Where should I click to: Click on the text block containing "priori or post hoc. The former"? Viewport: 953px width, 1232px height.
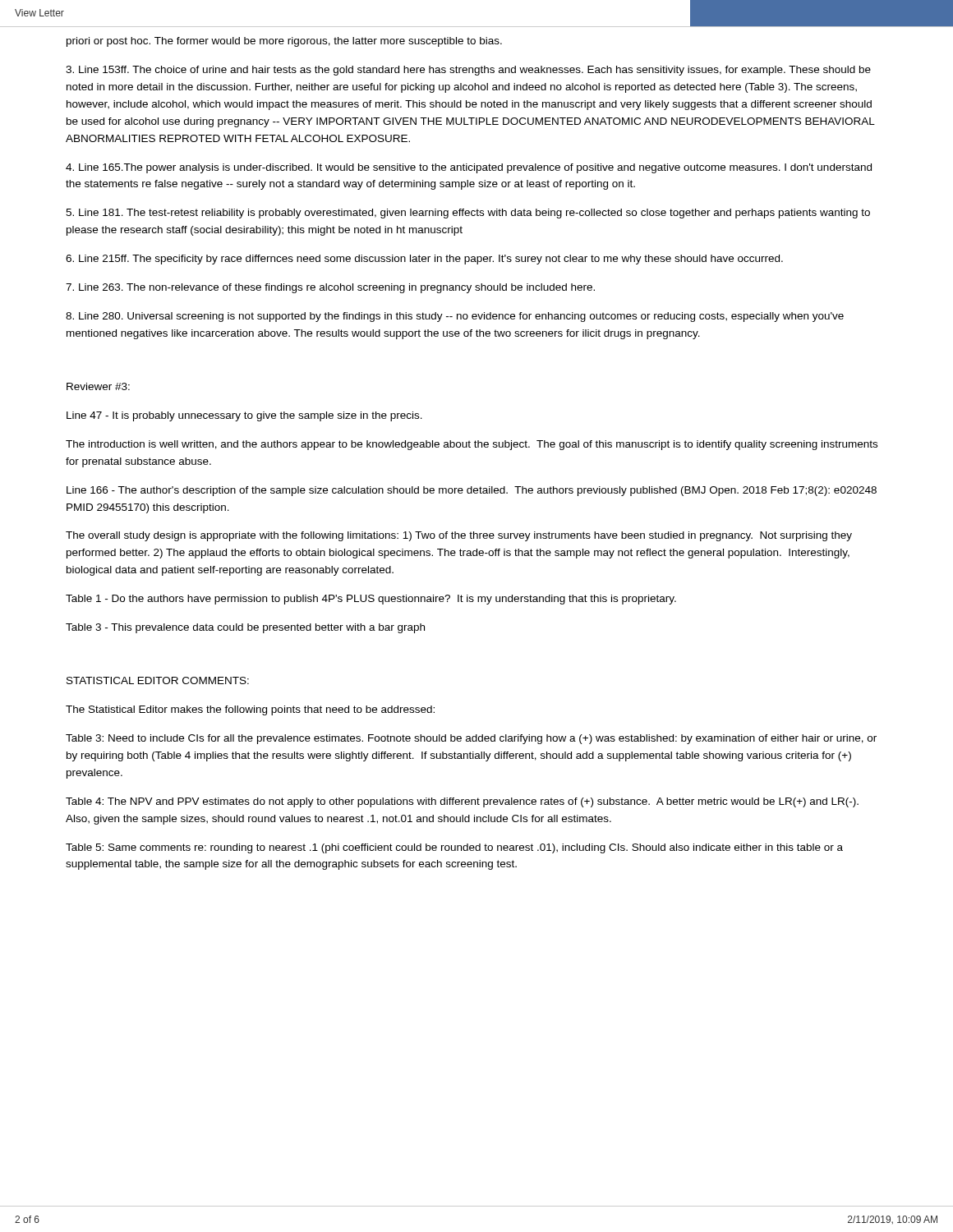284,41
